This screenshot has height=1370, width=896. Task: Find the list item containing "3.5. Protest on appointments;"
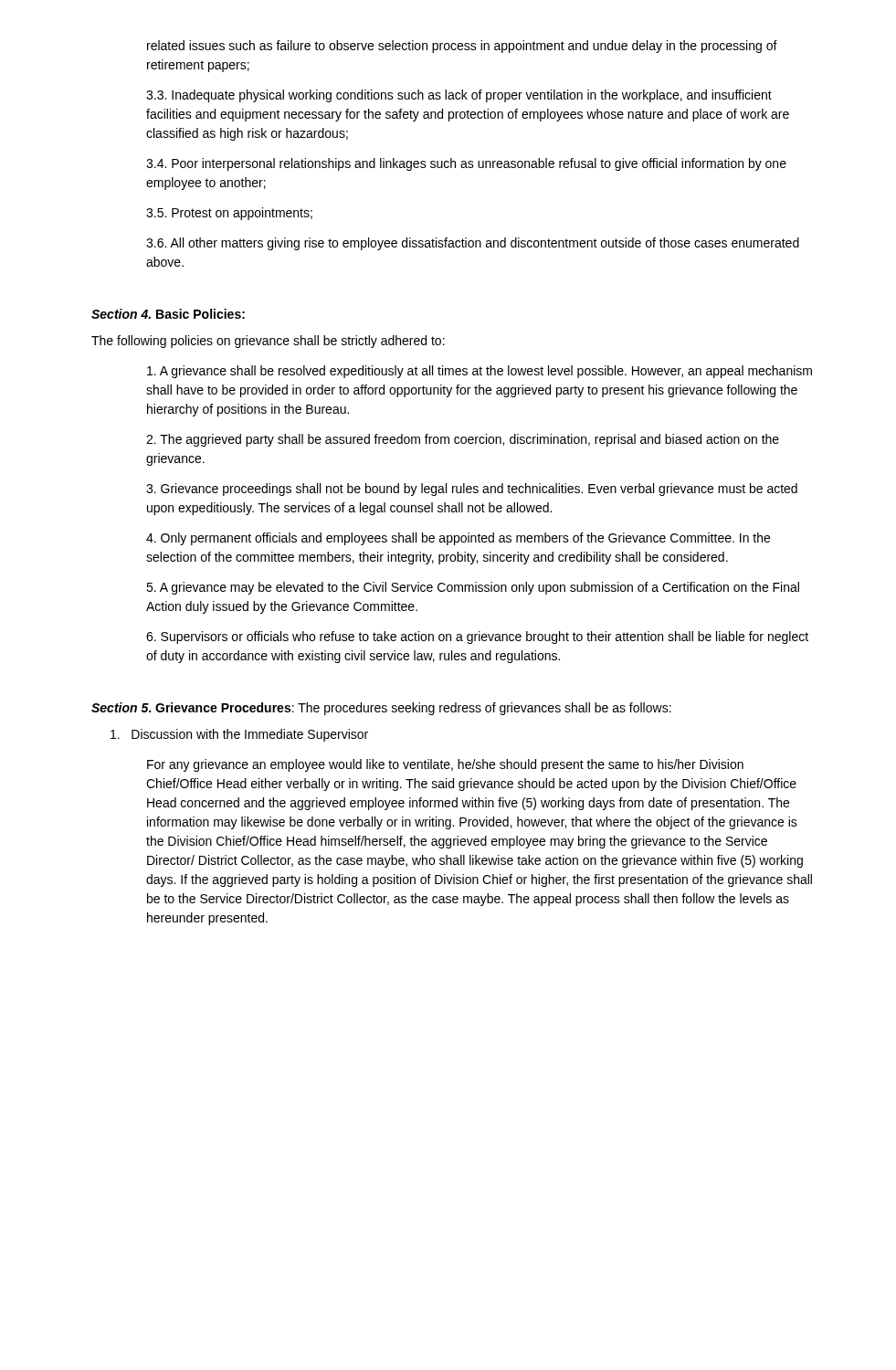pos(230,213)
